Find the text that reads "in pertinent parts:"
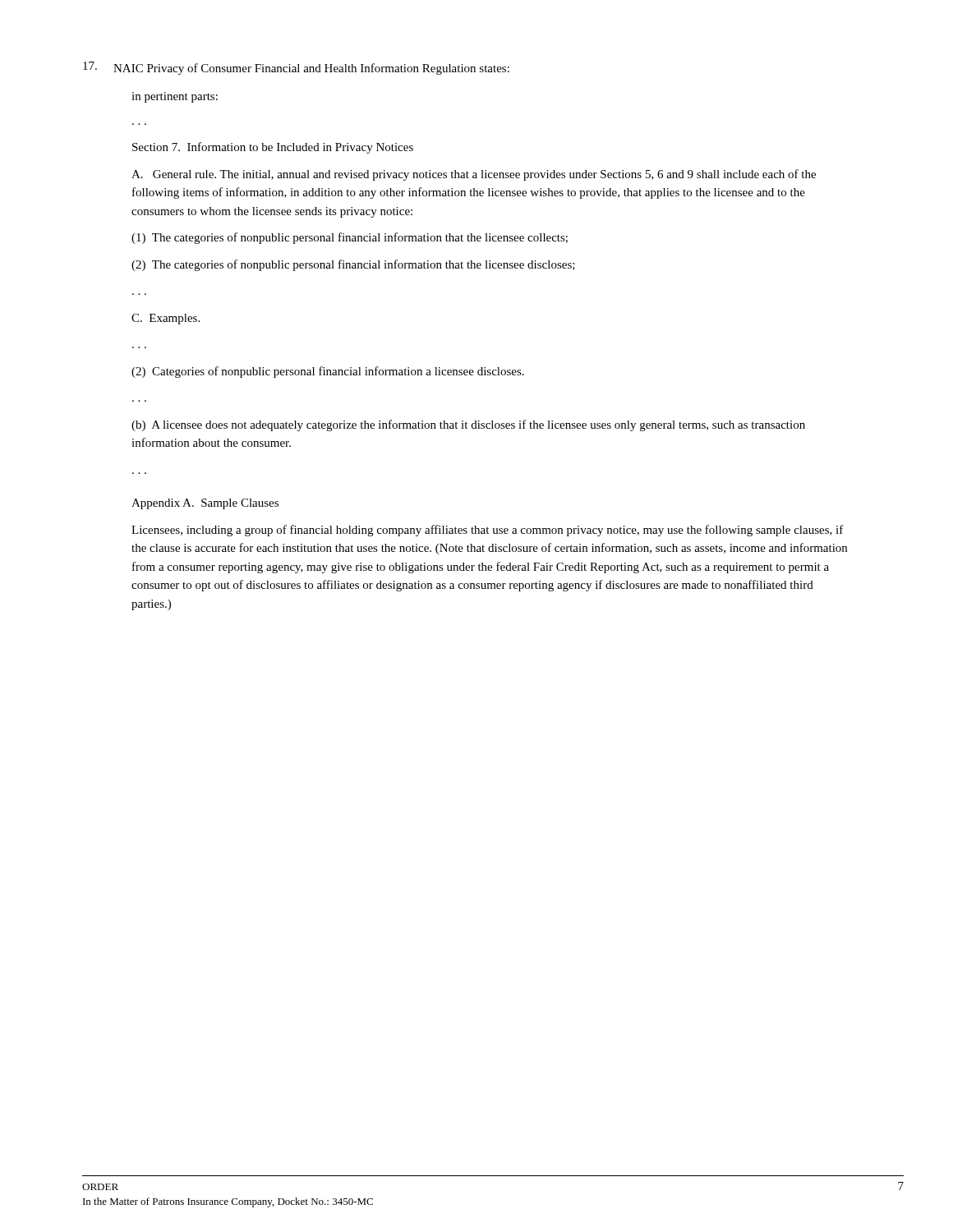This screenshot has height=1232, width=953. [x=175, y=96]
